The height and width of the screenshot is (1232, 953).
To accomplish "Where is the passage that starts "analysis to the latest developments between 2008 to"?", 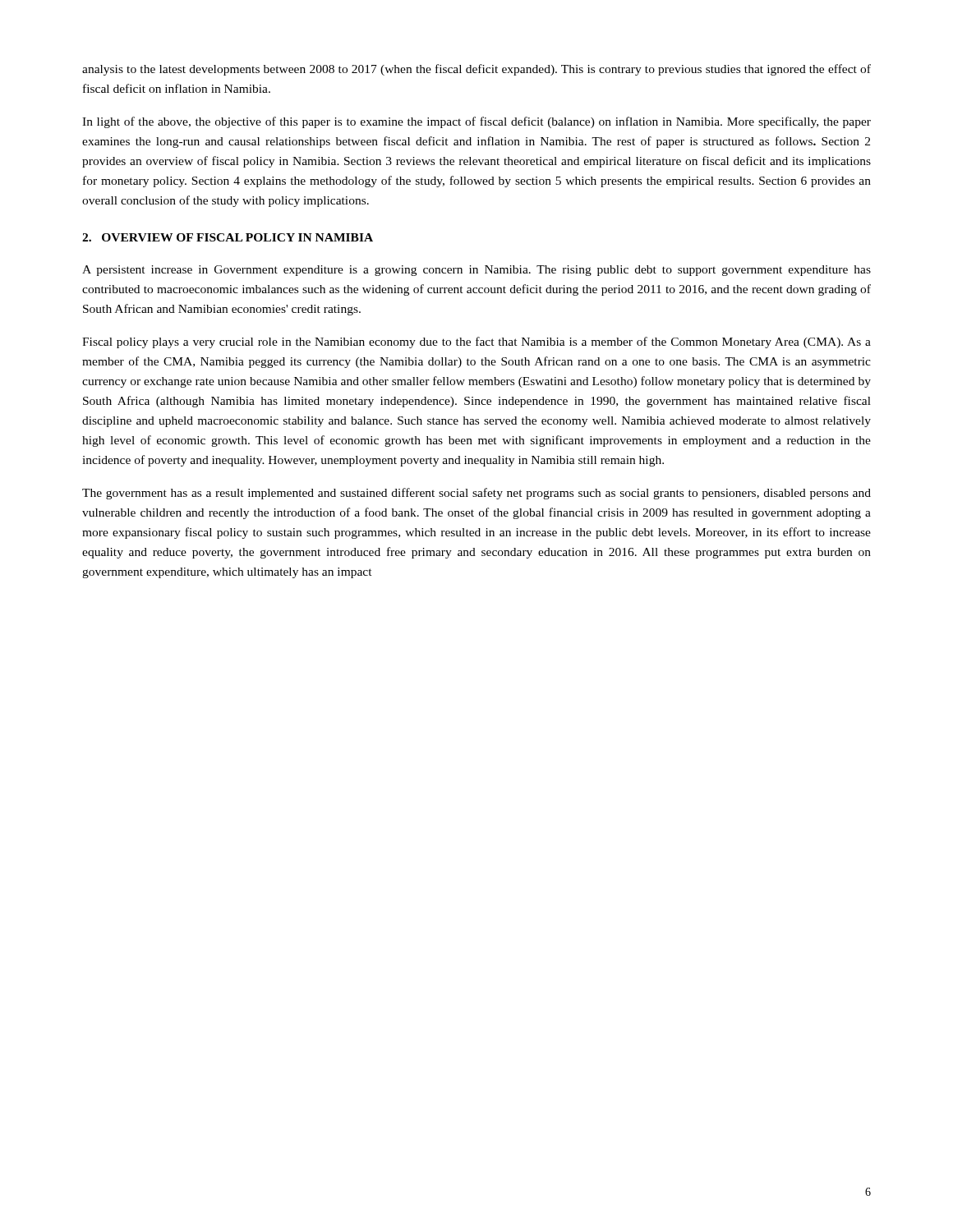I will click(476, 78).
